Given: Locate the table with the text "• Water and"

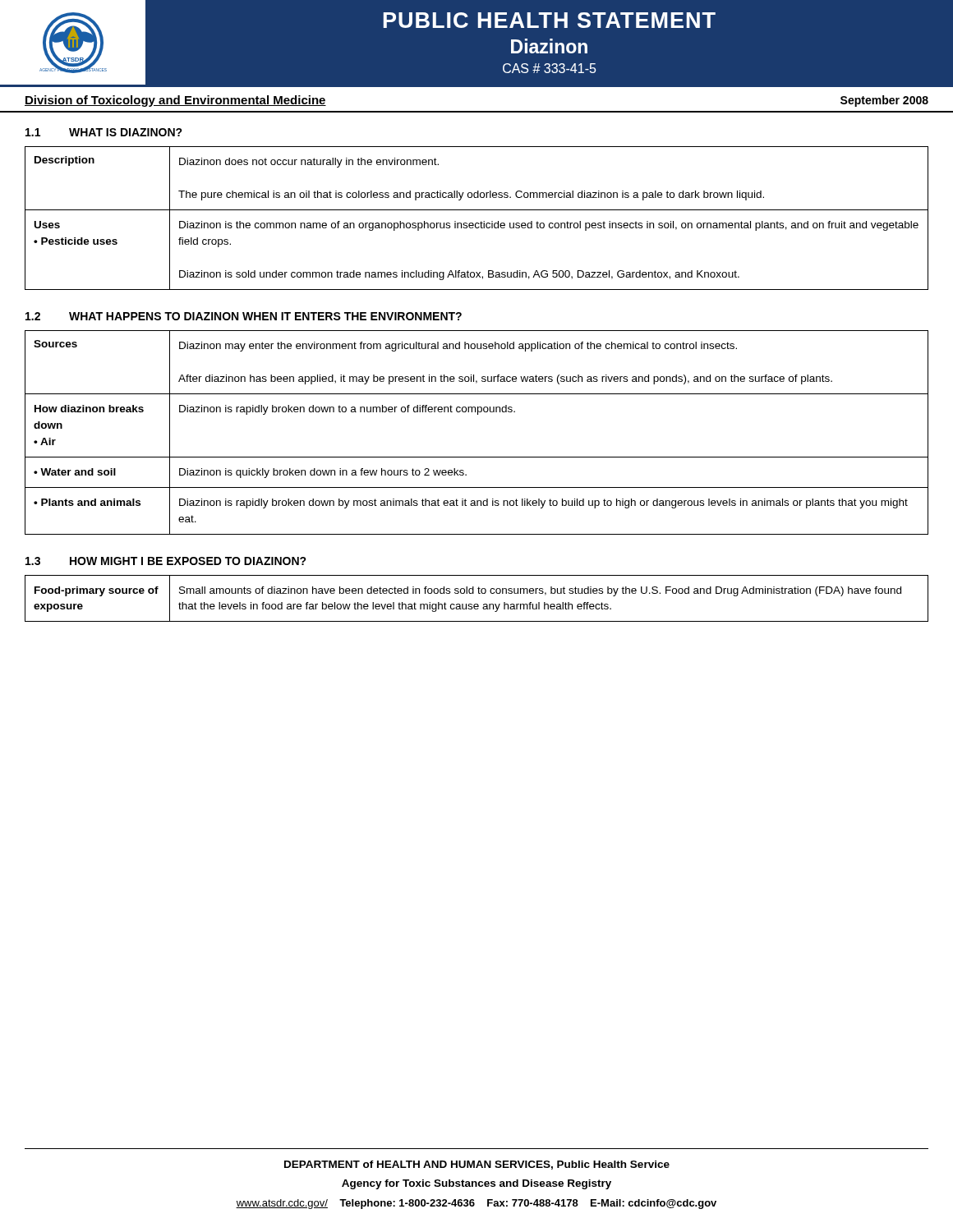Looking at the screenshot, I should click(x=476, y=432).
